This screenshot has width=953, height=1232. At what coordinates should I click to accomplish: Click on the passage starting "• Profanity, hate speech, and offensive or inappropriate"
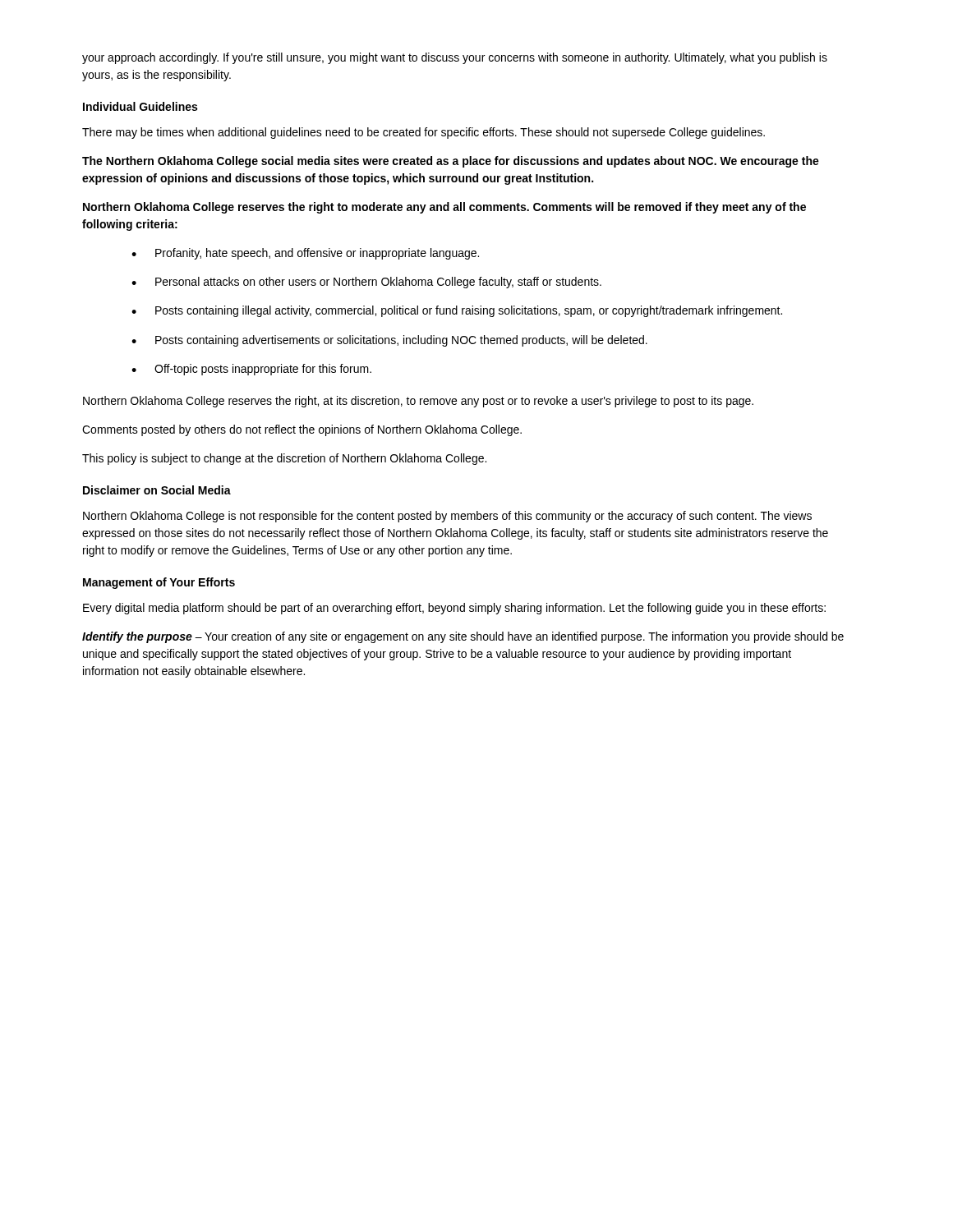[x=489, y=255]
